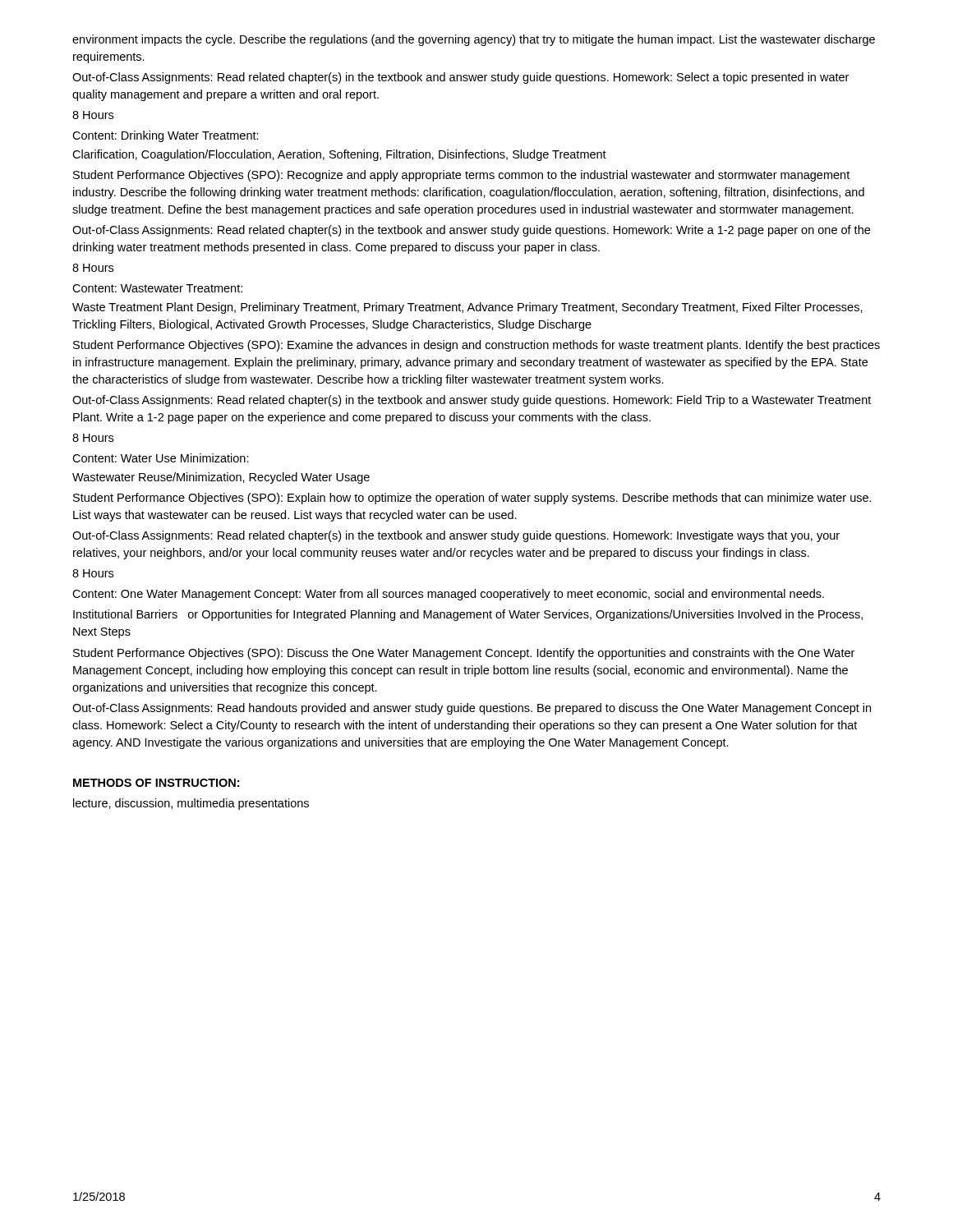953x1232 pixels.
Task: Find the text block containing "Institutional Barriers or"
Action: (x=468, y=623)
